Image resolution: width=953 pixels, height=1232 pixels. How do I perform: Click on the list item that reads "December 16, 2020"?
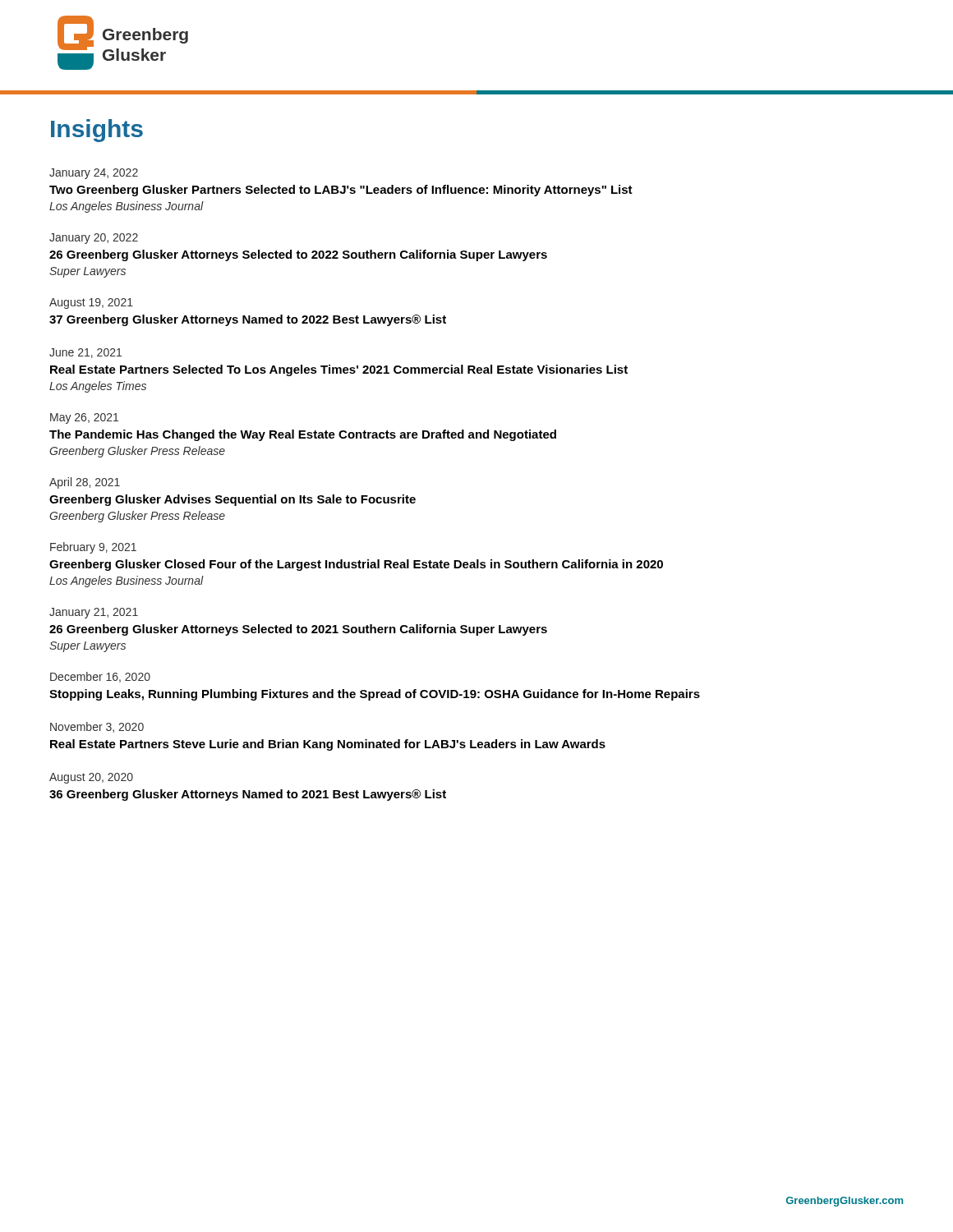coord(476,686)
